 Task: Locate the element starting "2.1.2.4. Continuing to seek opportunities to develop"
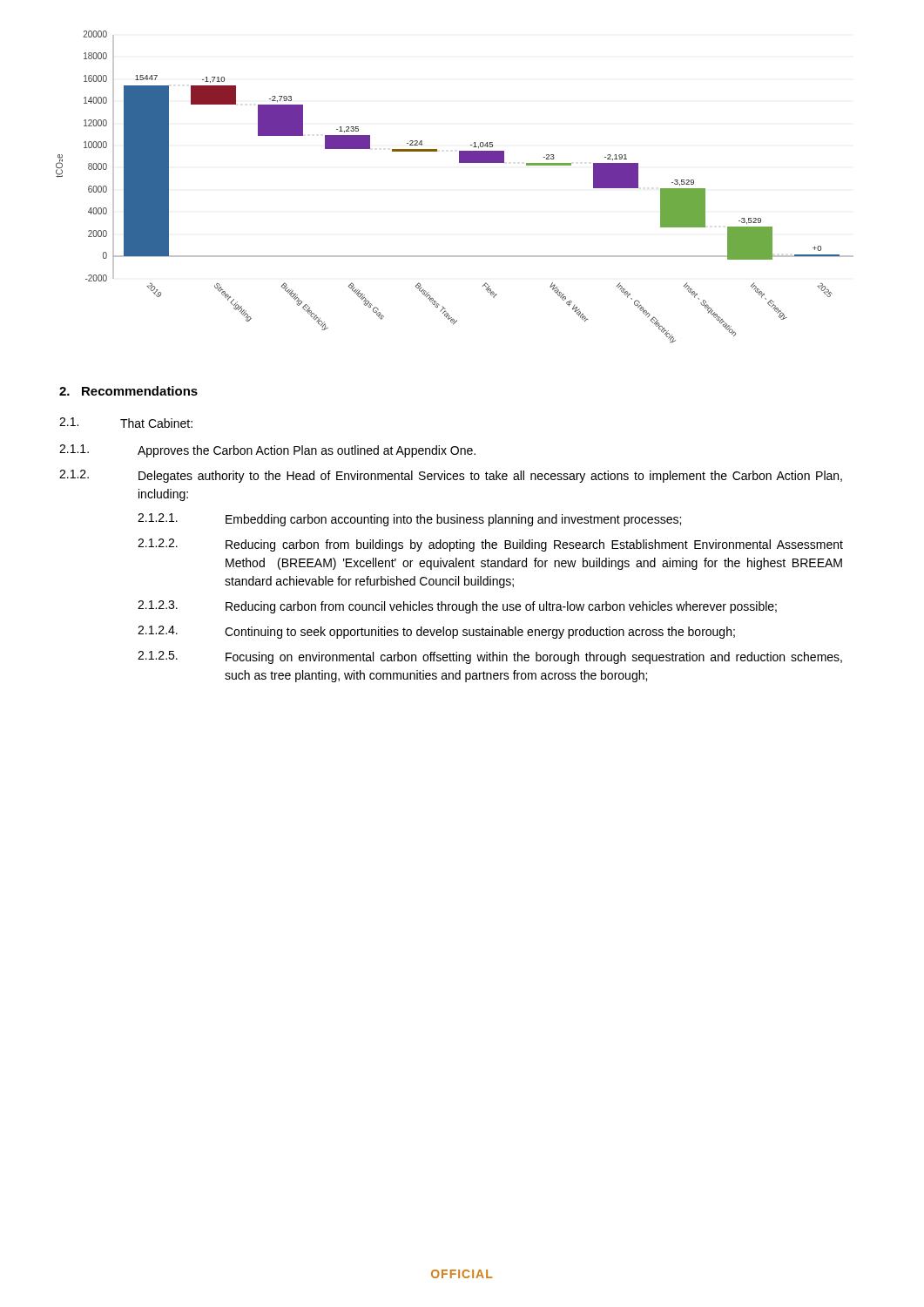point(490,632)
